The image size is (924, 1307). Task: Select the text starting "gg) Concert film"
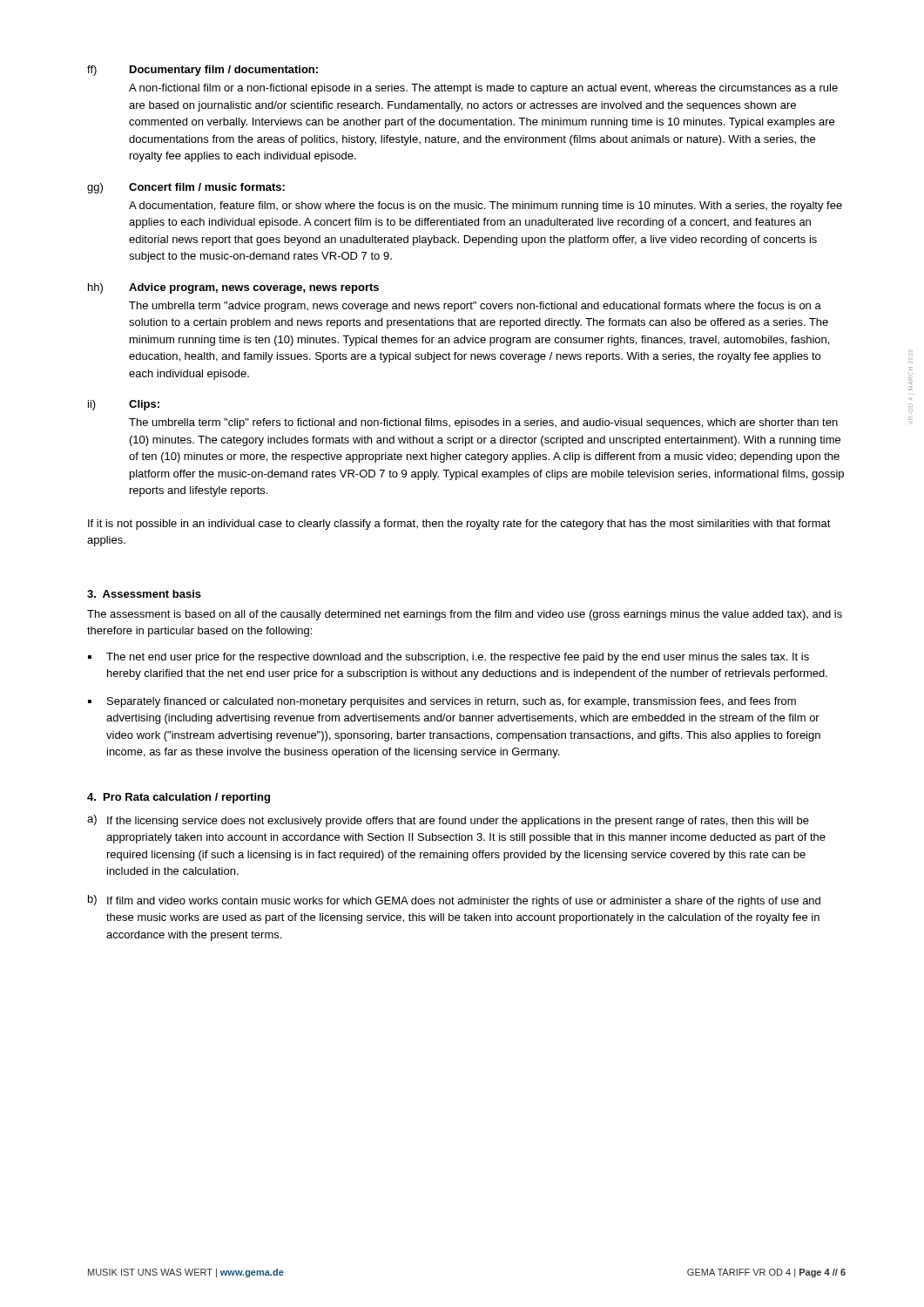click(466, 222)
